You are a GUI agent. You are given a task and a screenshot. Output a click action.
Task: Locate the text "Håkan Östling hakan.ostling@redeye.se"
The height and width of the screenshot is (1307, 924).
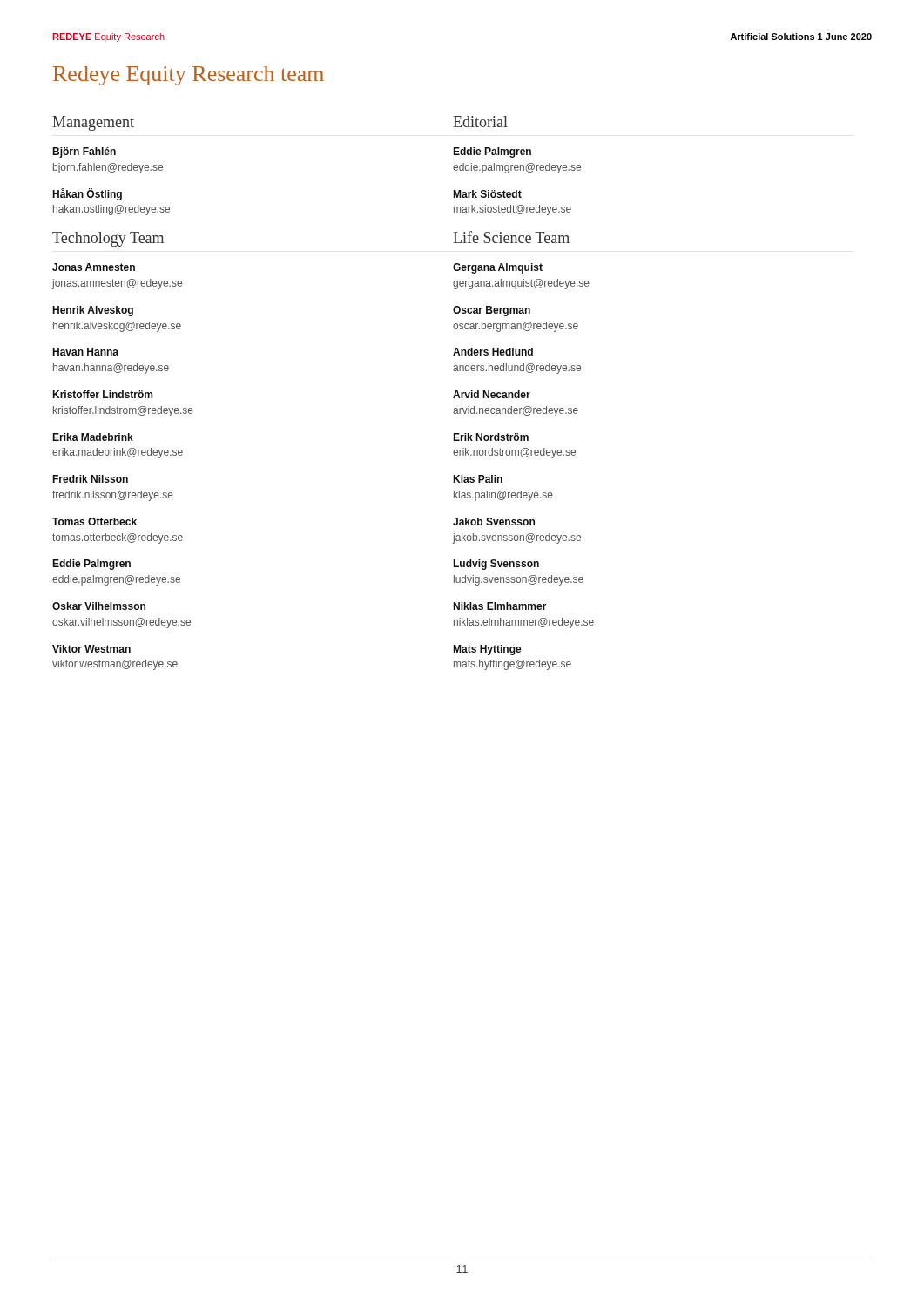click(87, 194)
